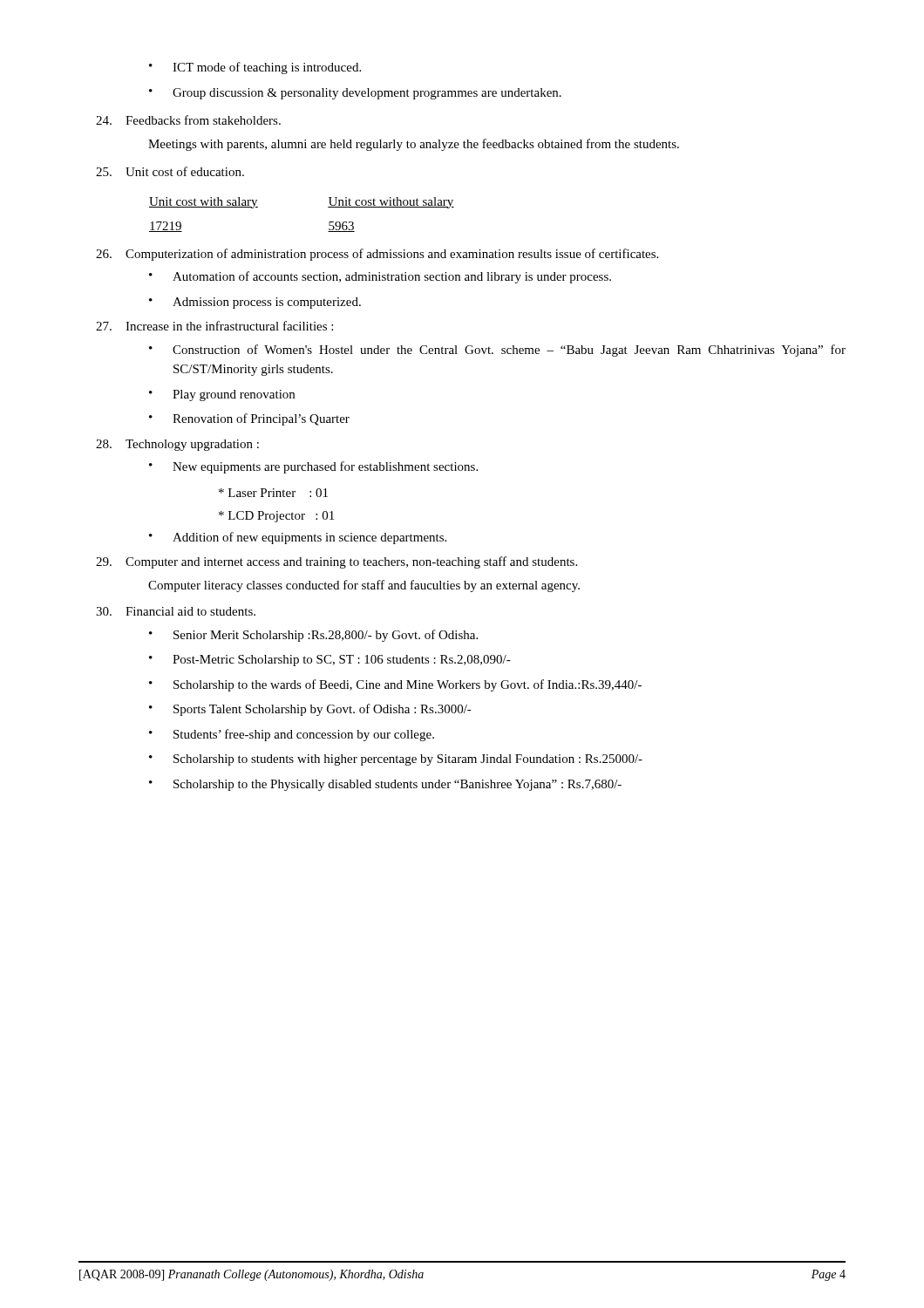Select the list item with the text "• Students’ free-ship and concession by our"
Viewport: 924px width, 1308px height.
[x=292, y=735]
